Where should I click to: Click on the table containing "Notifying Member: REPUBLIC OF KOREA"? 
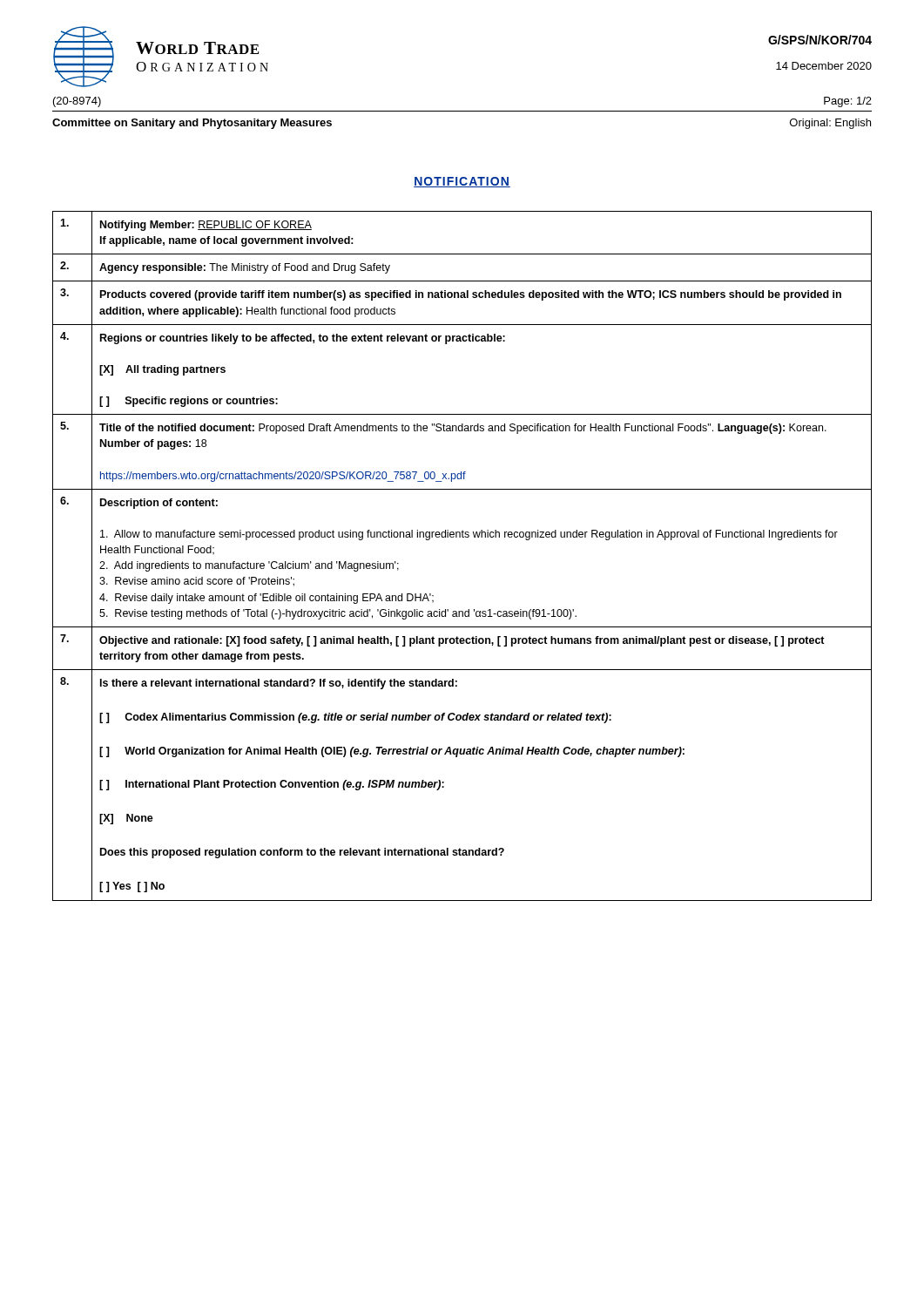click(462, 556)
